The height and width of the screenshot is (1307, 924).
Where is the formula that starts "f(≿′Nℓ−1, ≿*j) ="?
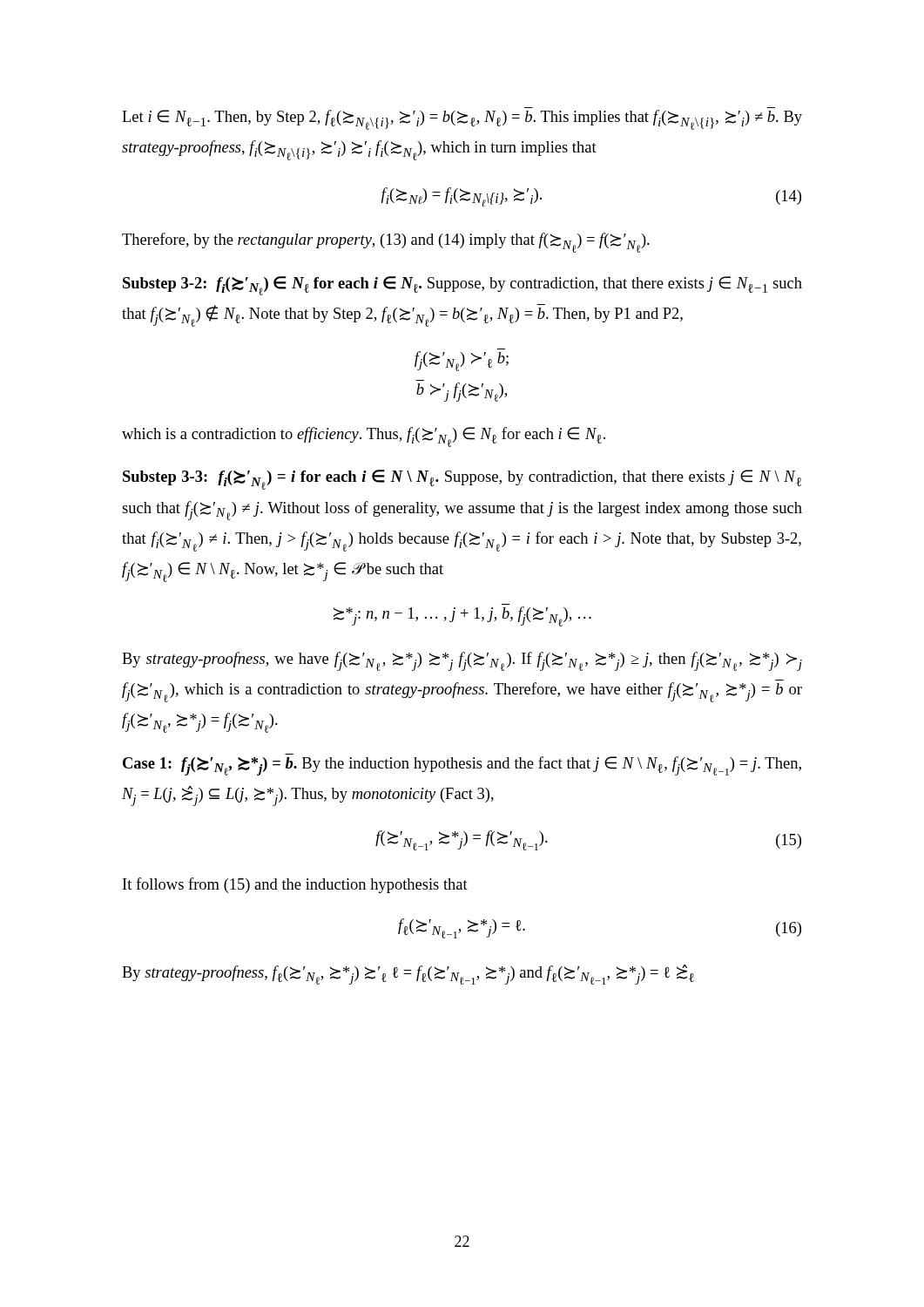pyautogui.click(x=466, y=840)
